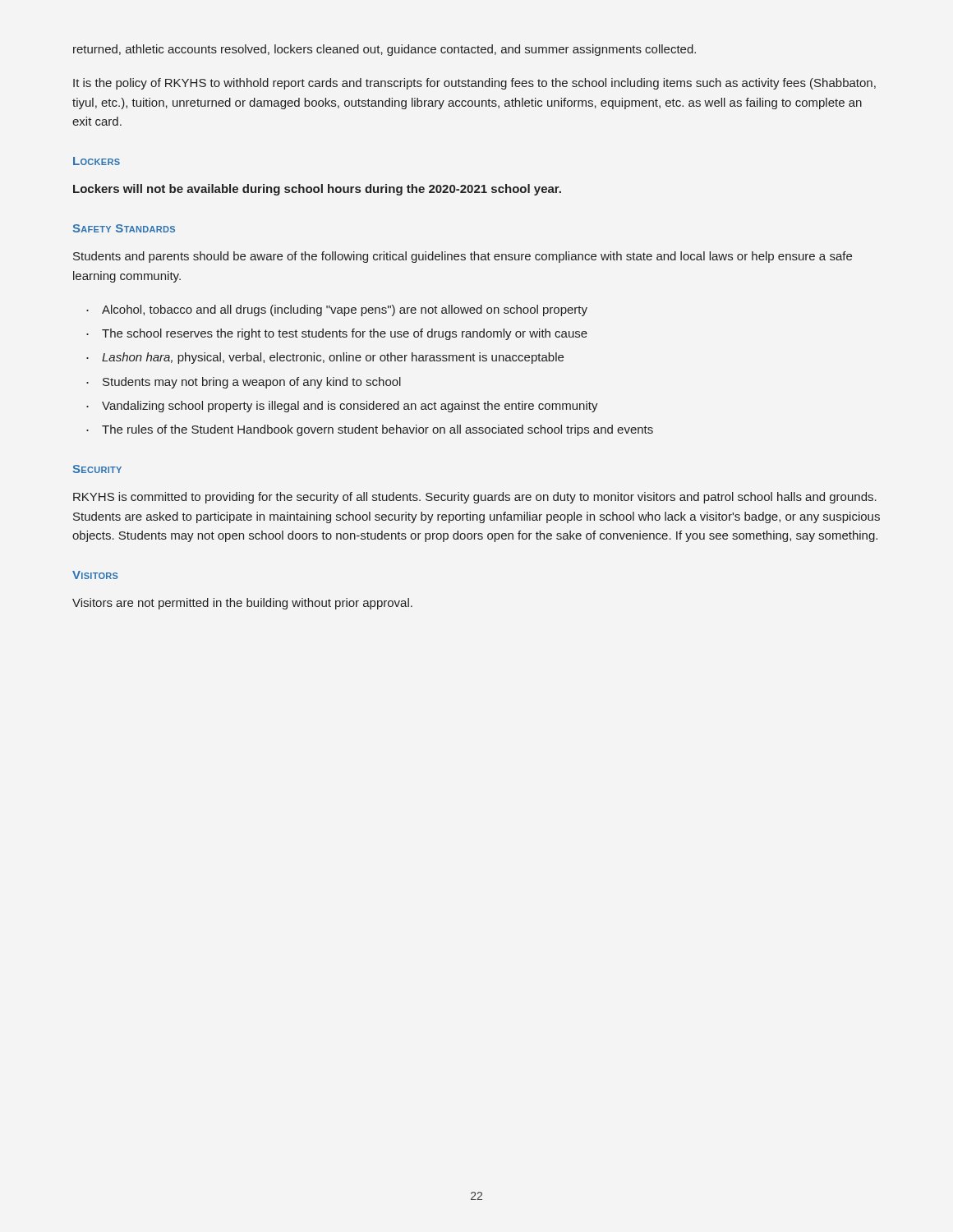The height and width of the screenshot is (1232, 953).
Task: Click the passage that begins "returned, athletic accounts resolved, lockers cleaned"
Action: (x=385, y=49)
